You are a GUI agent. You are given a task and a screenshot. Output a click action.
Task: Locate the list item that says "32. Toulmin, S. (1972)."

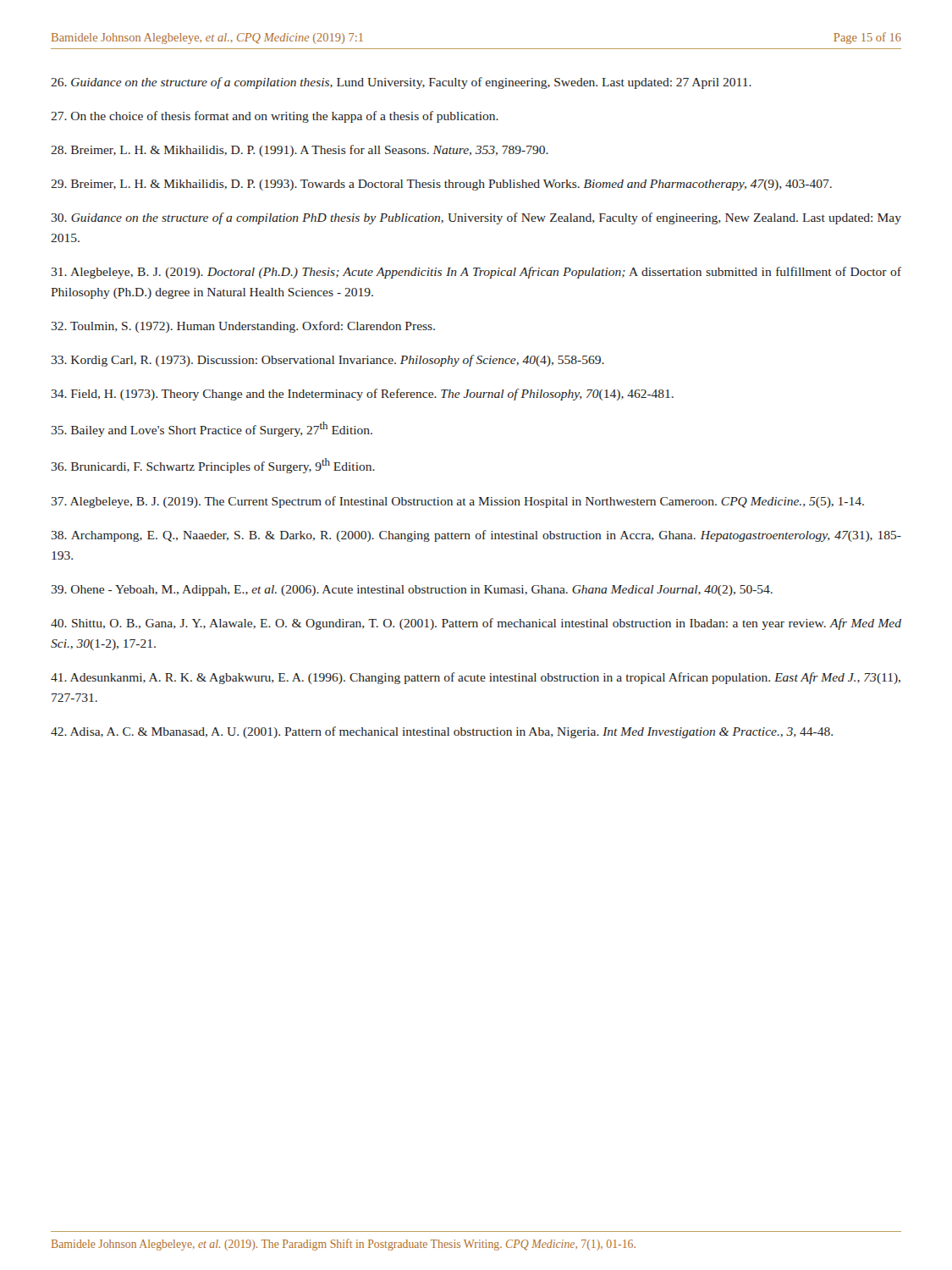coord(243,326)
